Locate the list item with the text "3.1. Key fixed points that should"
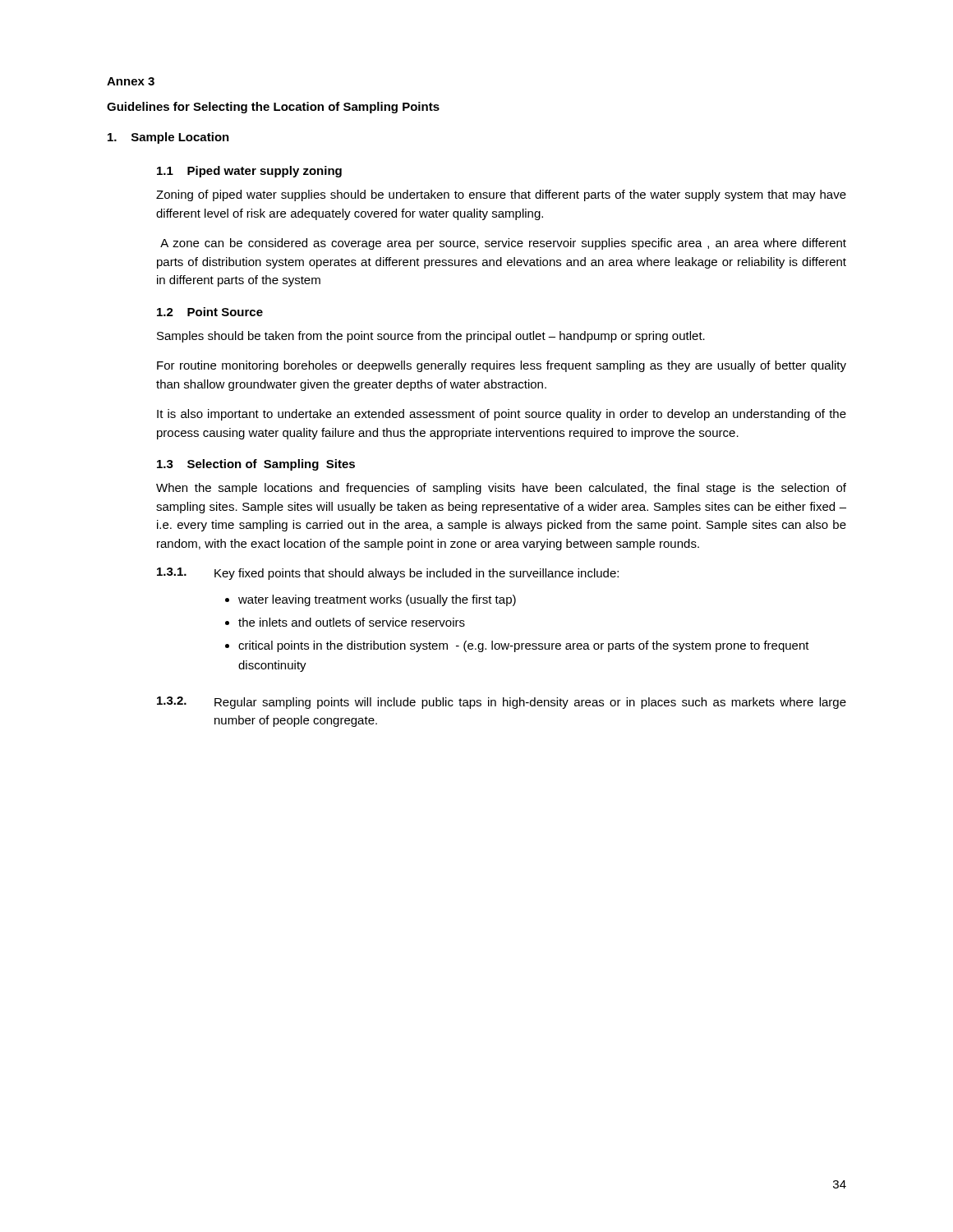Image resolution: width=953 pixels, height=1232 pixels. tap(388, 574)
